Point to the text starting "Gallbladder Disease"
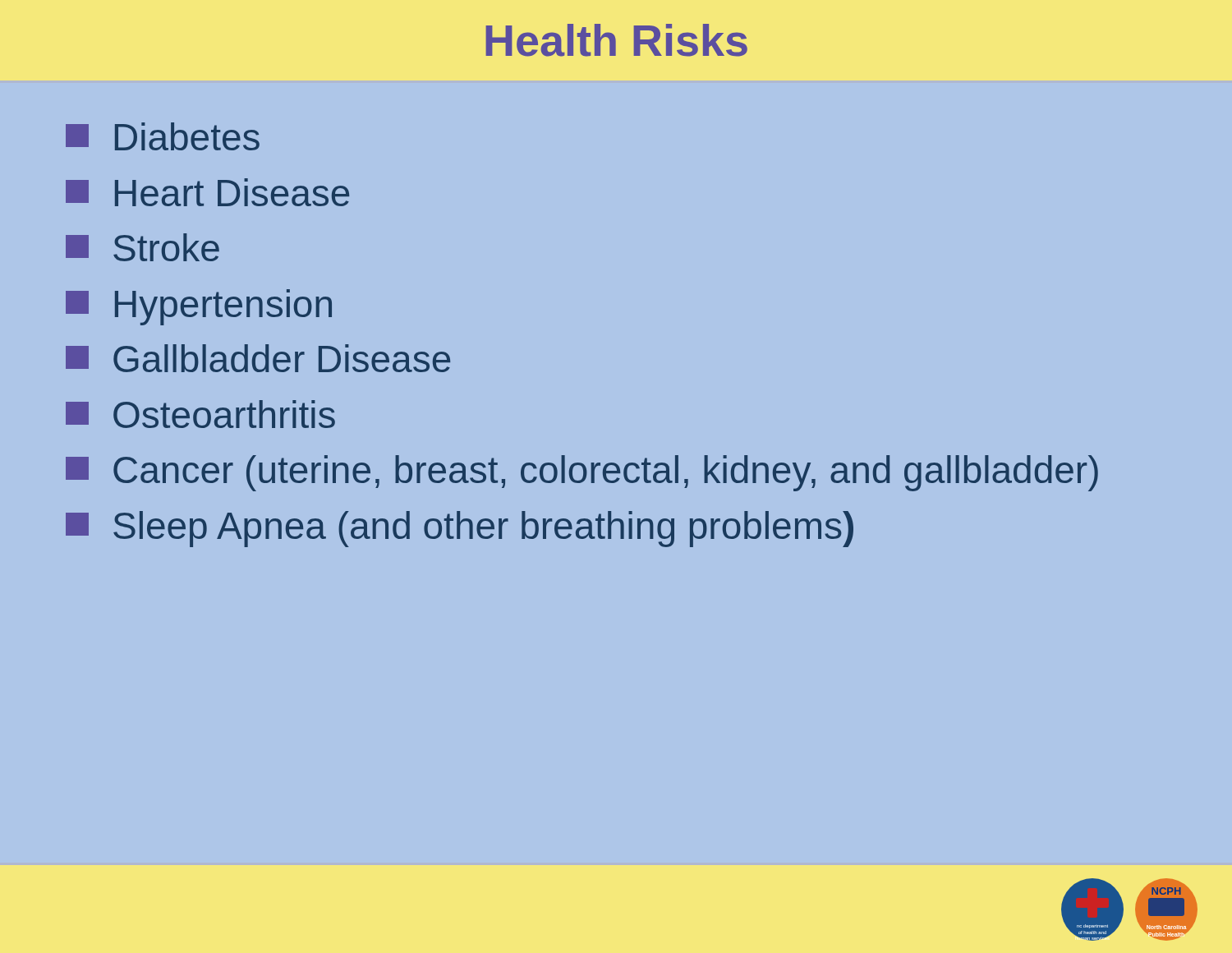1232x953 pixels. tap(258, 358)
